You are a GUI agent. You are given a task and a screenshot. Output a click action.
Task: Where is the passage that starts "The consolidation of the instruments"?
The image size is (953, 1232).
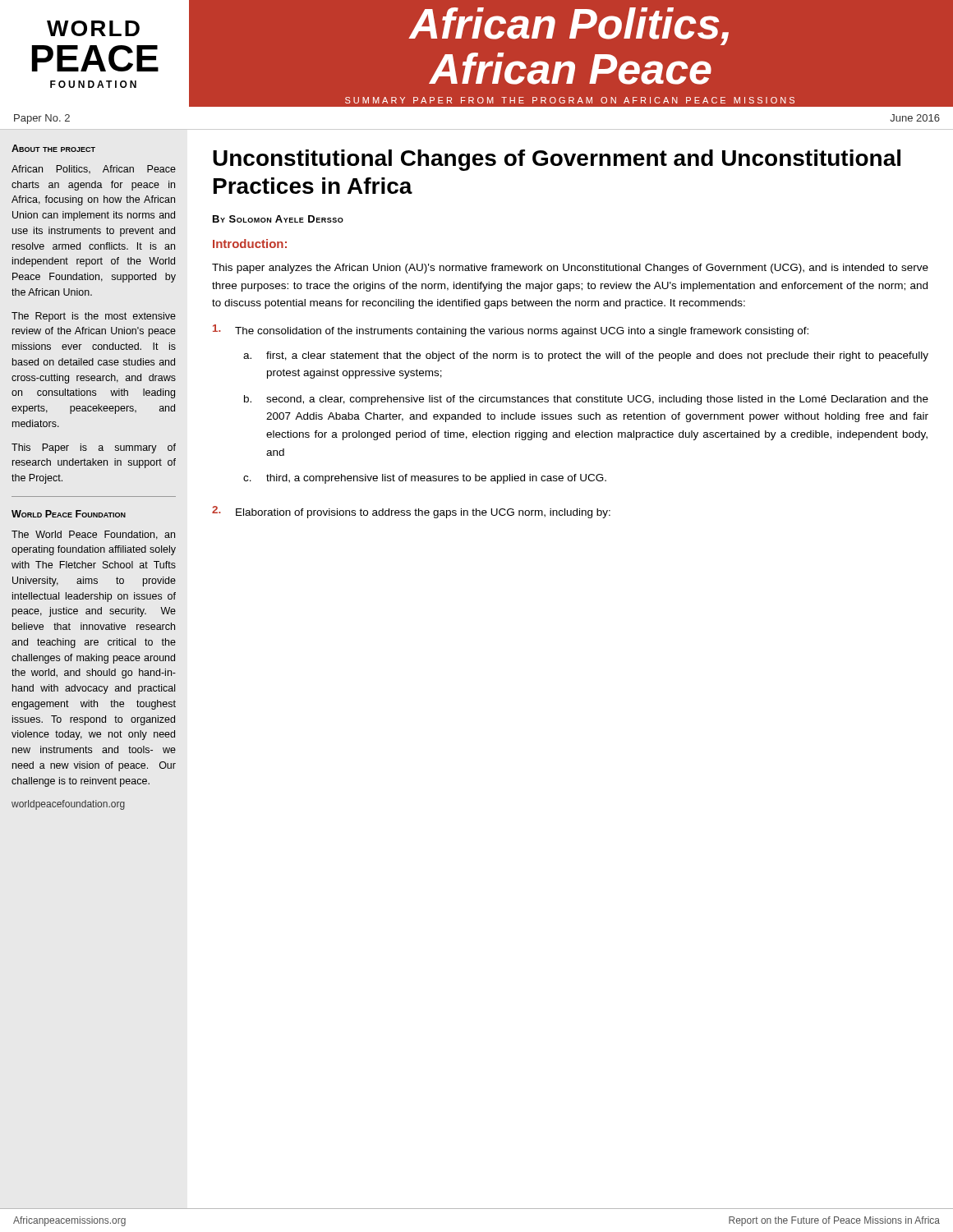570,408
